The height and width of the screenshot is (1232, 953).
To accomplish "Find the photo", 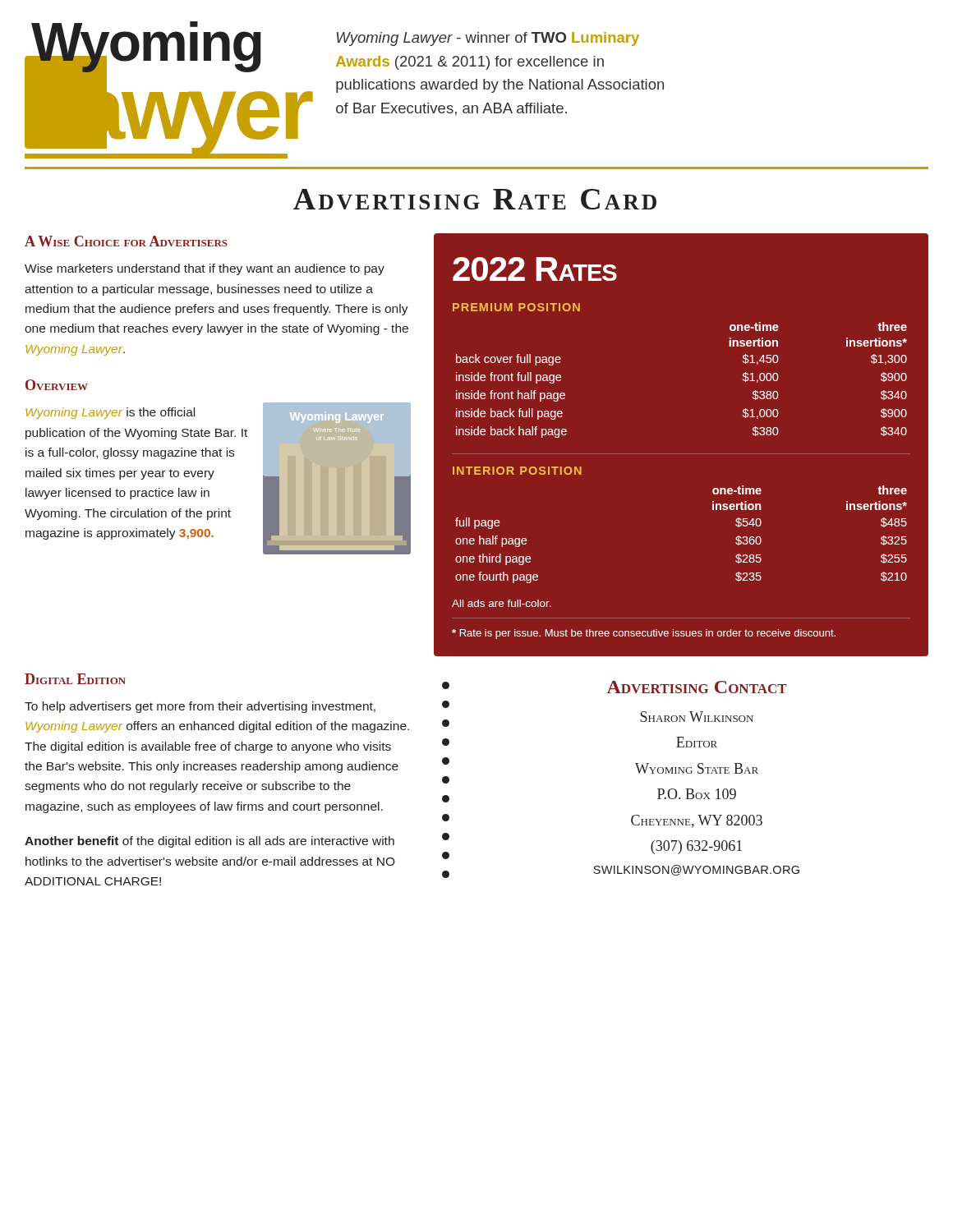I will pos(337,479).
